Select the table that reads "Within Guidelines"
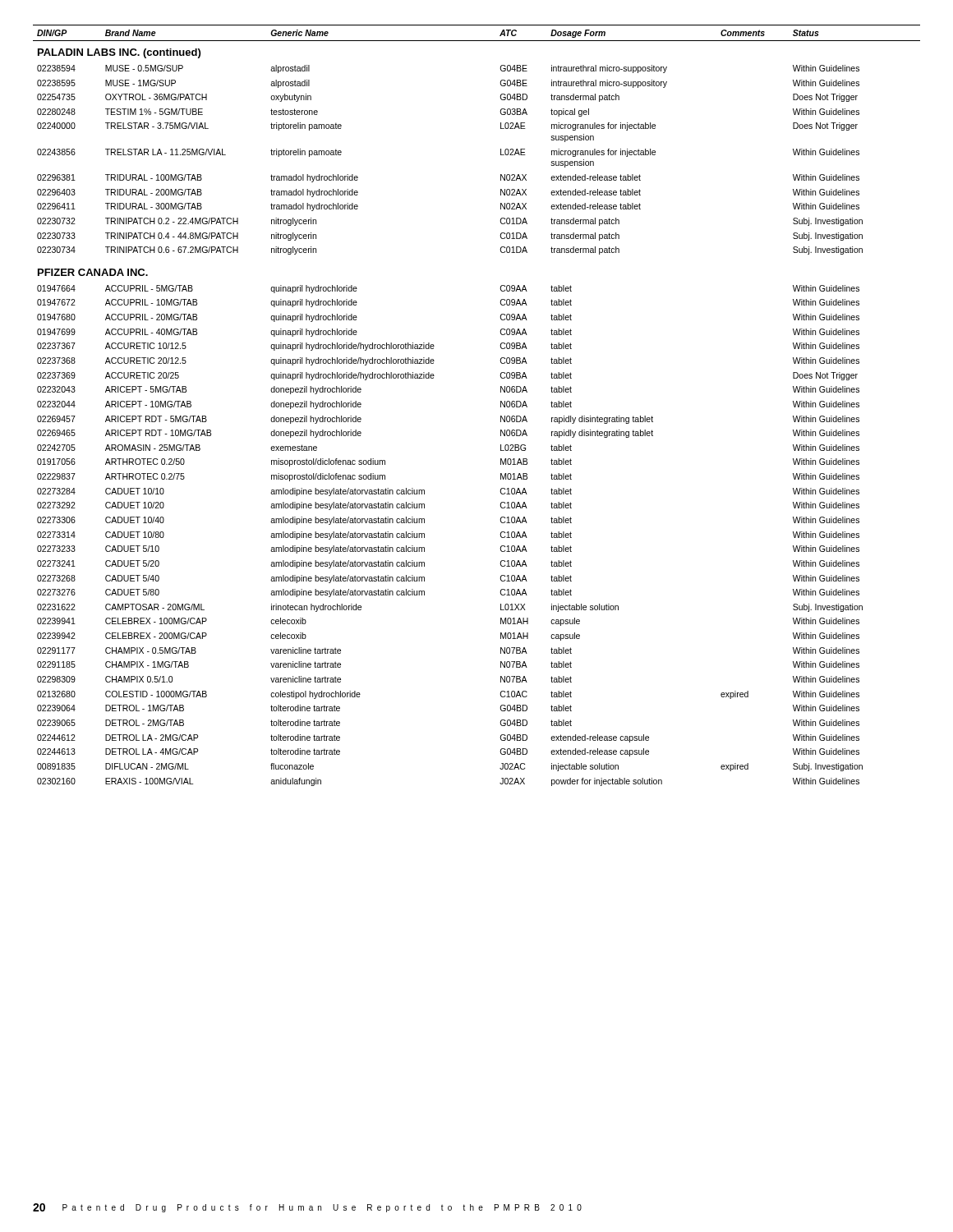The height and width of the screenshot is (1232, 953). click(x=476, y=407)
